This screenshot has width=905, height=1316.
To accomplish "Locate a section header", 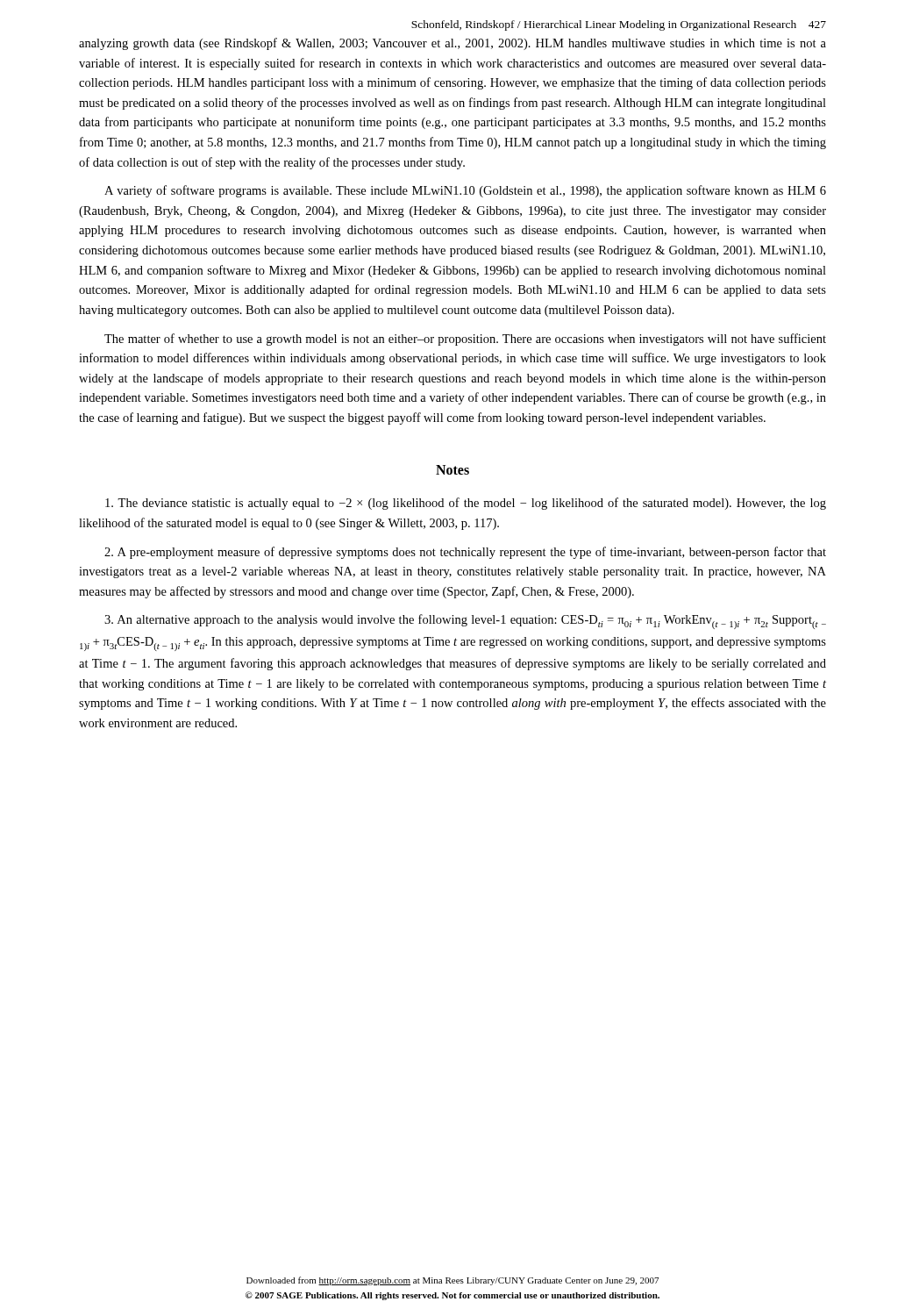I will (452, 469).
